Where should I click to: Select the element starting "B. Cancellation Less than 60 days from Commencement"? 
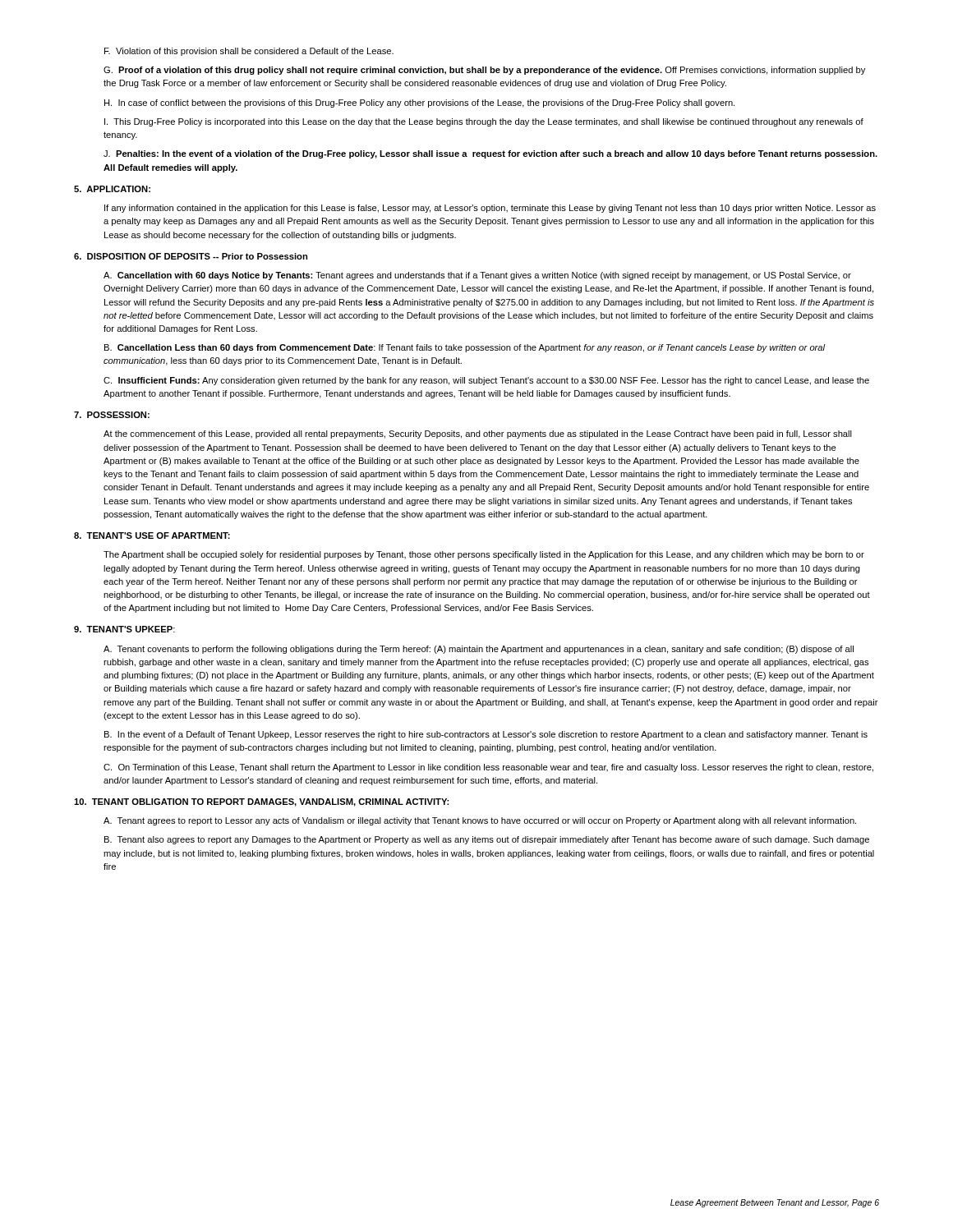coord(464,354)
